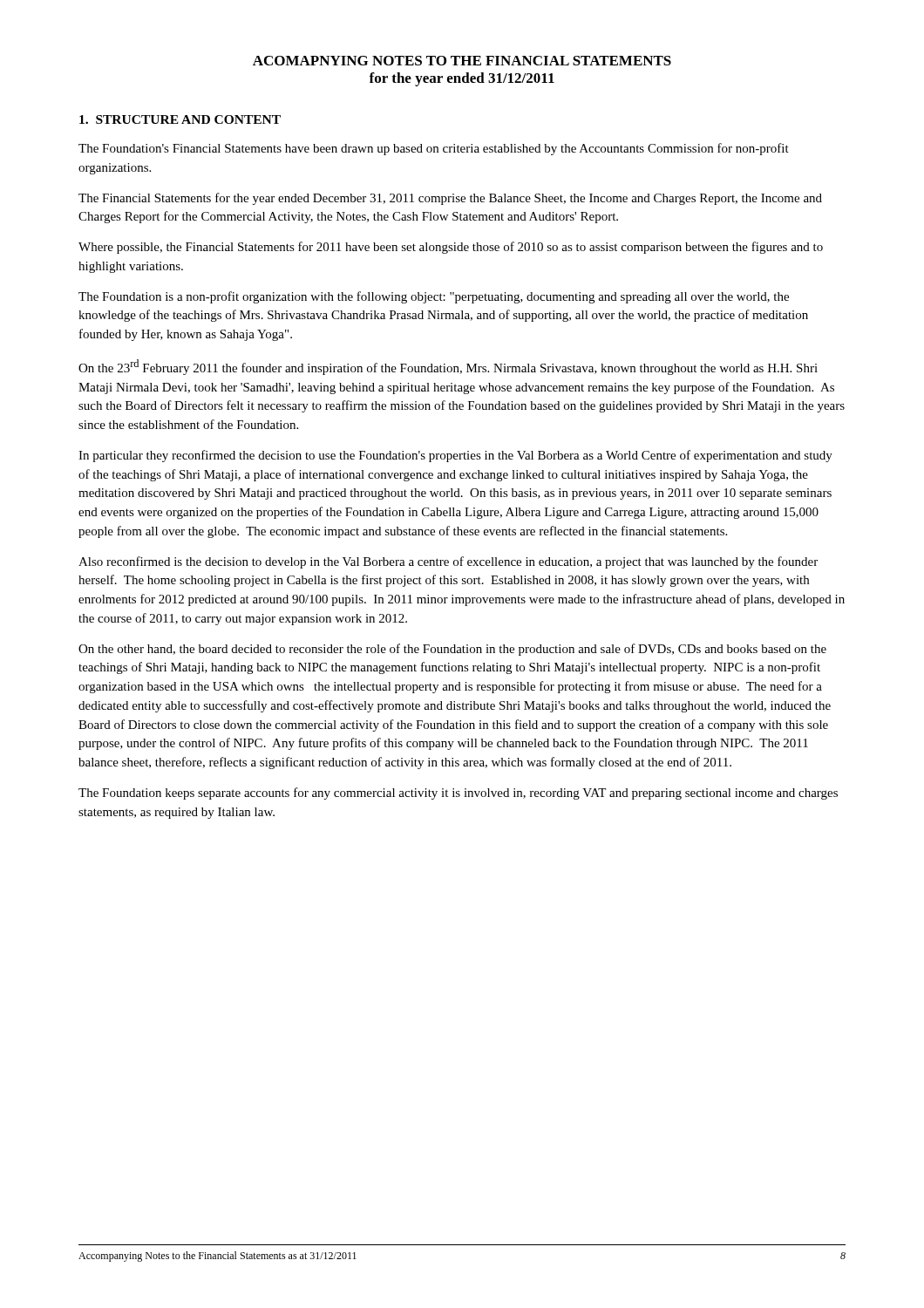Click on the text block starting "The Financial Statements for the year ended December"

coord(450,207)
